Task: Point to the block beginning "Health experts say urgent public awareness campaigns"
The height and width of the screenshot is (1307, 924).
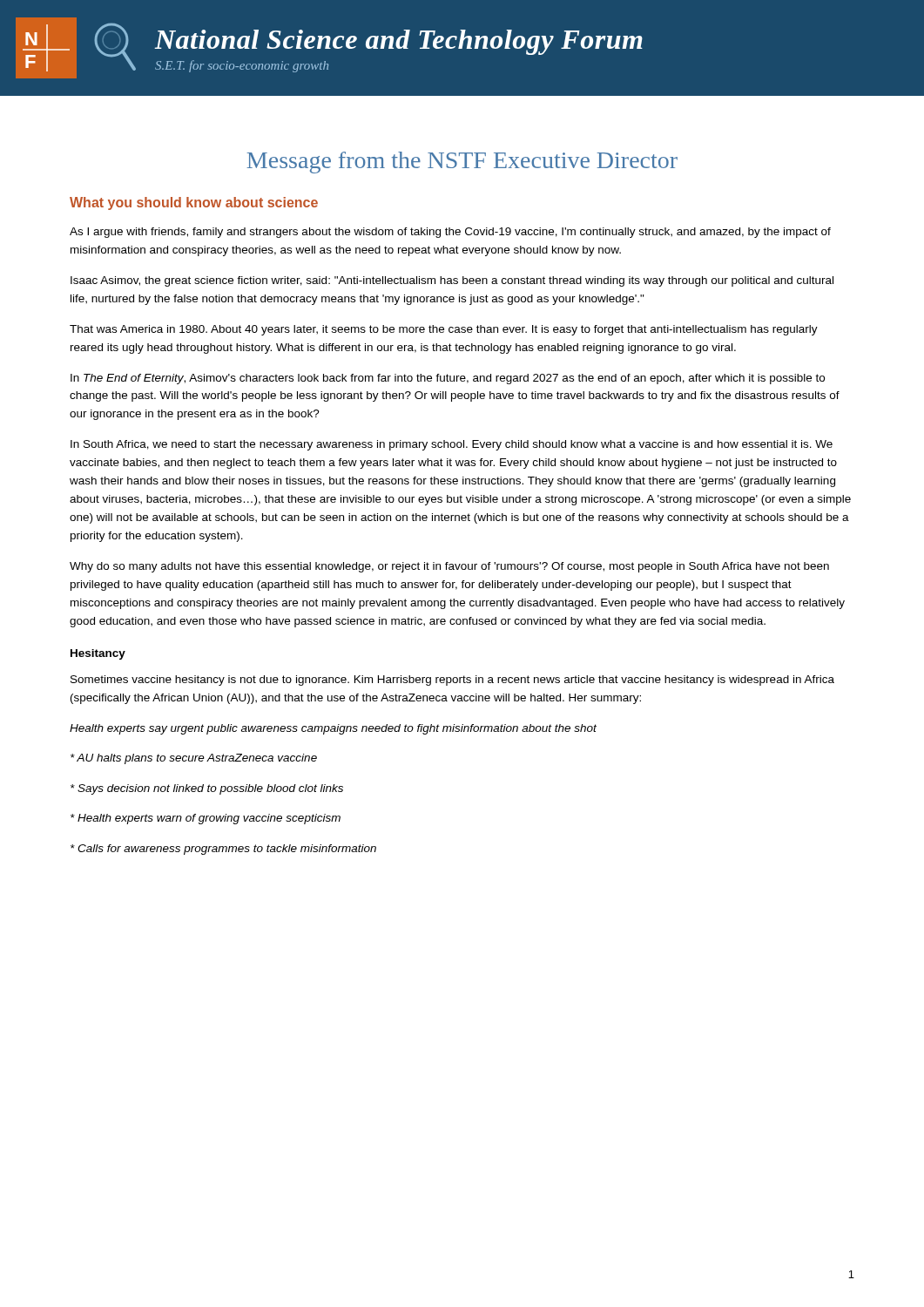Action: [x=462, y=729]
